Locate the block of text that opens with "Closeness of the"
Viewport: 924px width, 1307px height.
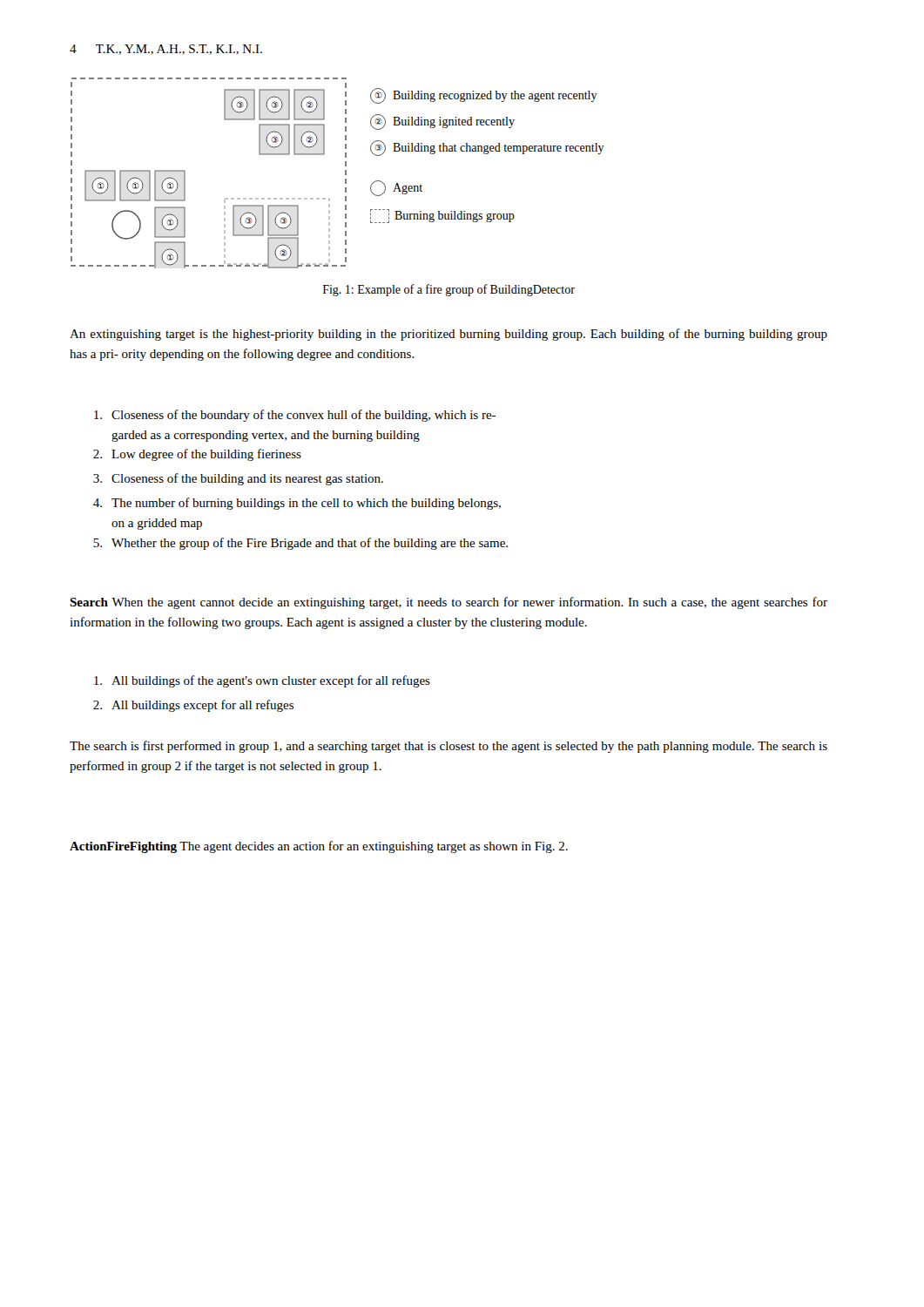(283, 425)
